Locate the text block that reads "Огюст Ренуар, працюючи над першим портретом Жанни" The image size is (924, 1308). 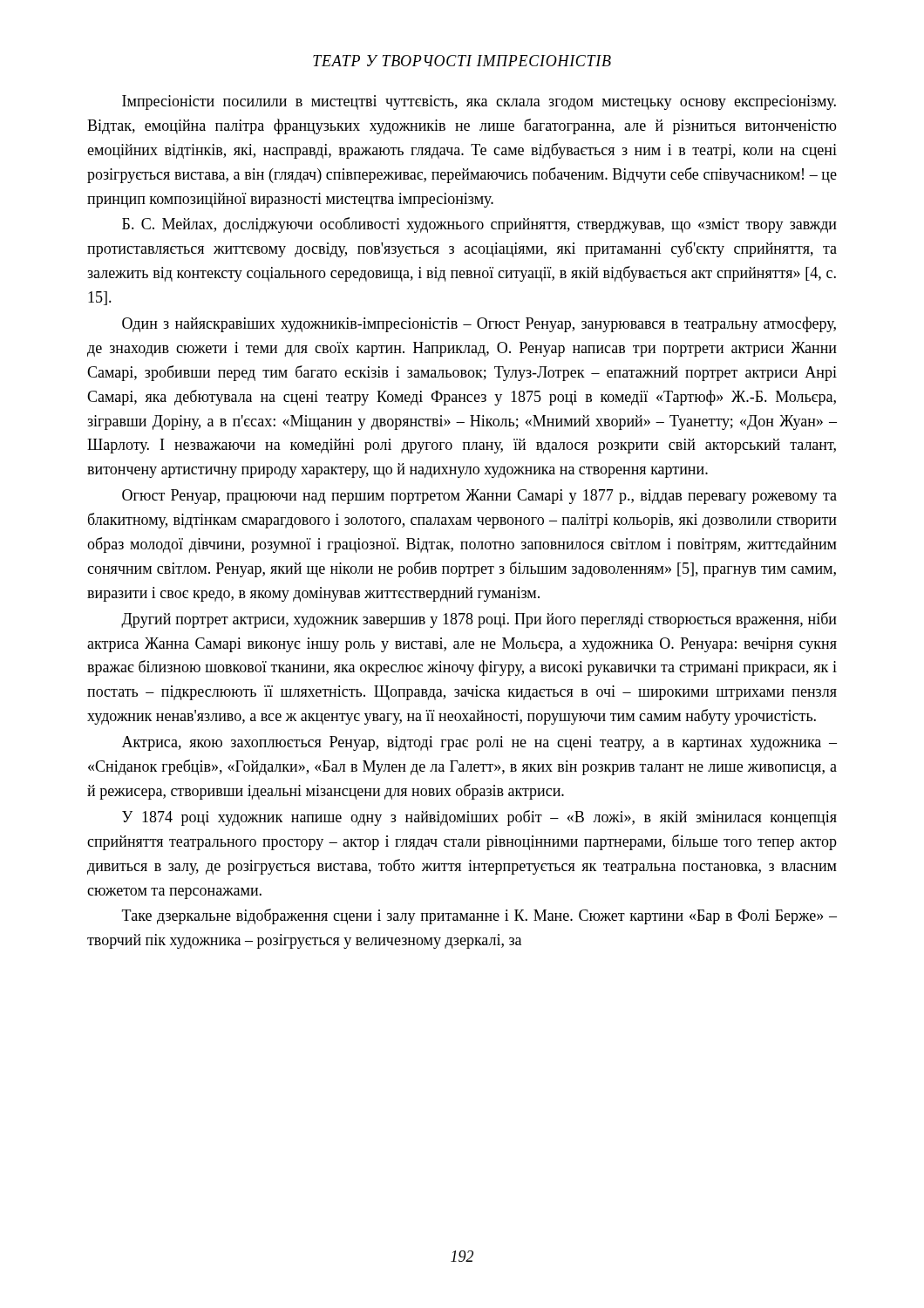[x=462, y=545]
